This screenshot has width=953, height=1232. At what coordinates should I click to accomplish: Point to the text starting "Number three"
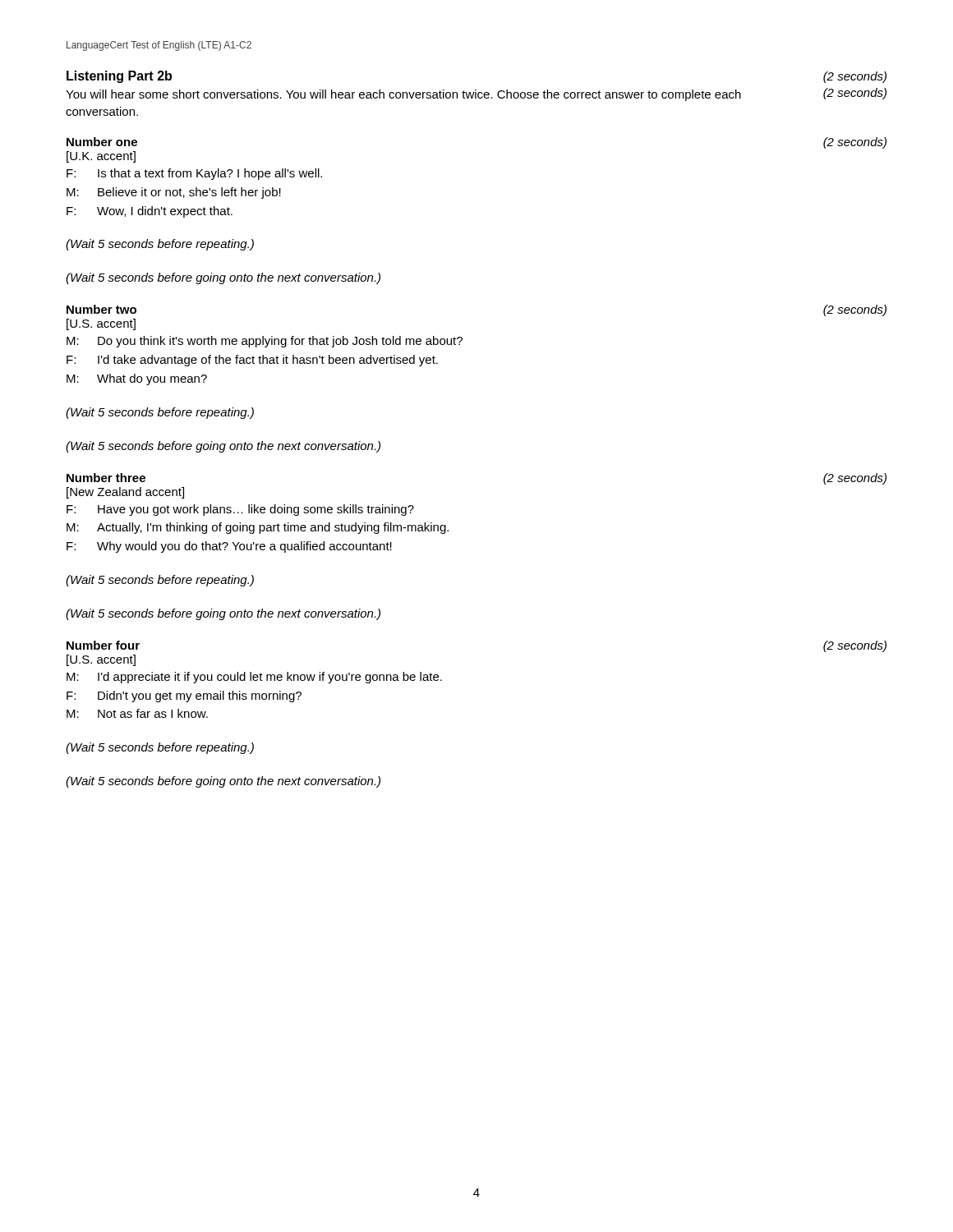coord(106,477)
